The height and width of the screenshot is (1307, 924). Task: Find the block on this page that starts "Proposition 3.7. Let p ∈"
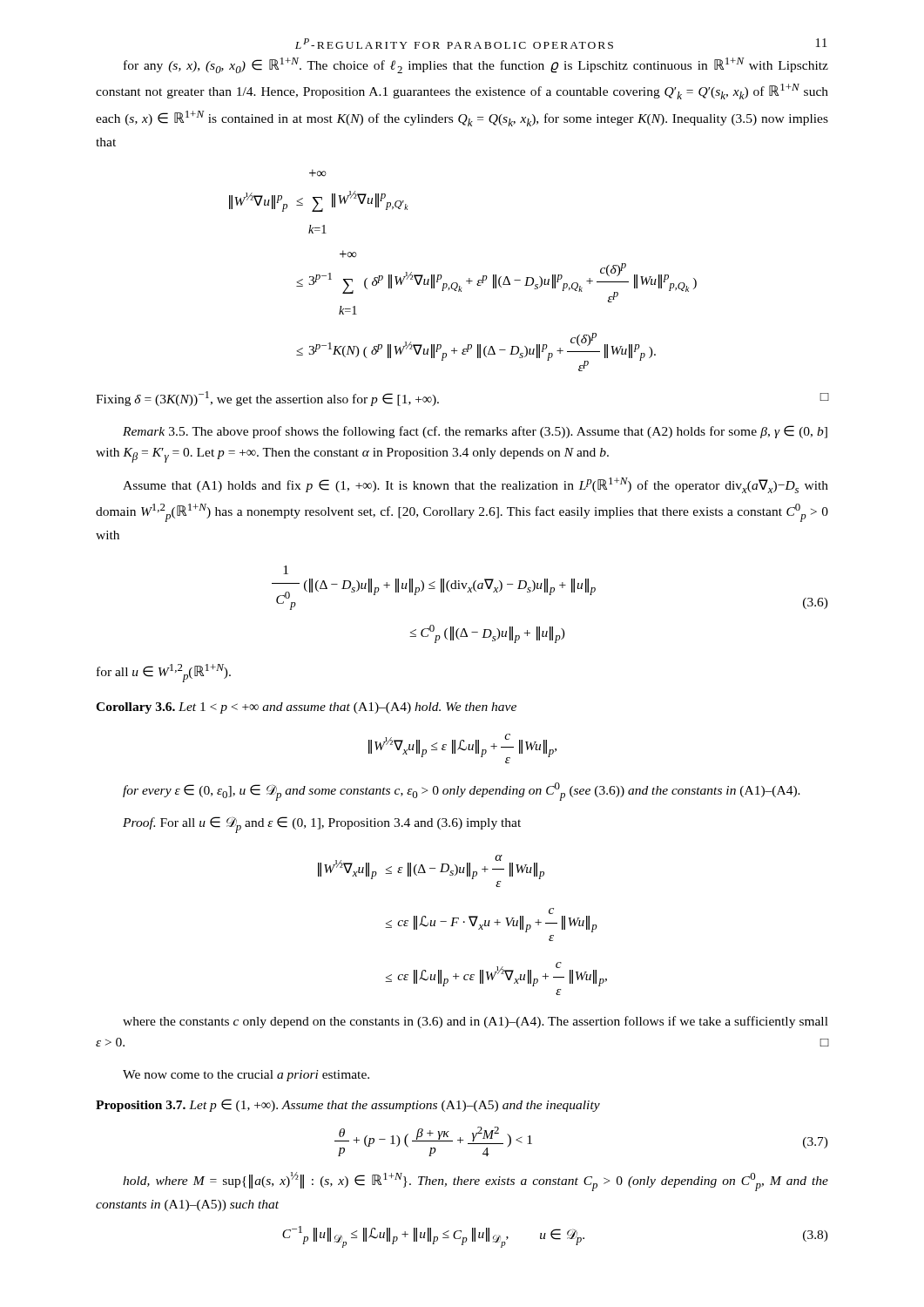tap(348, 1104)
